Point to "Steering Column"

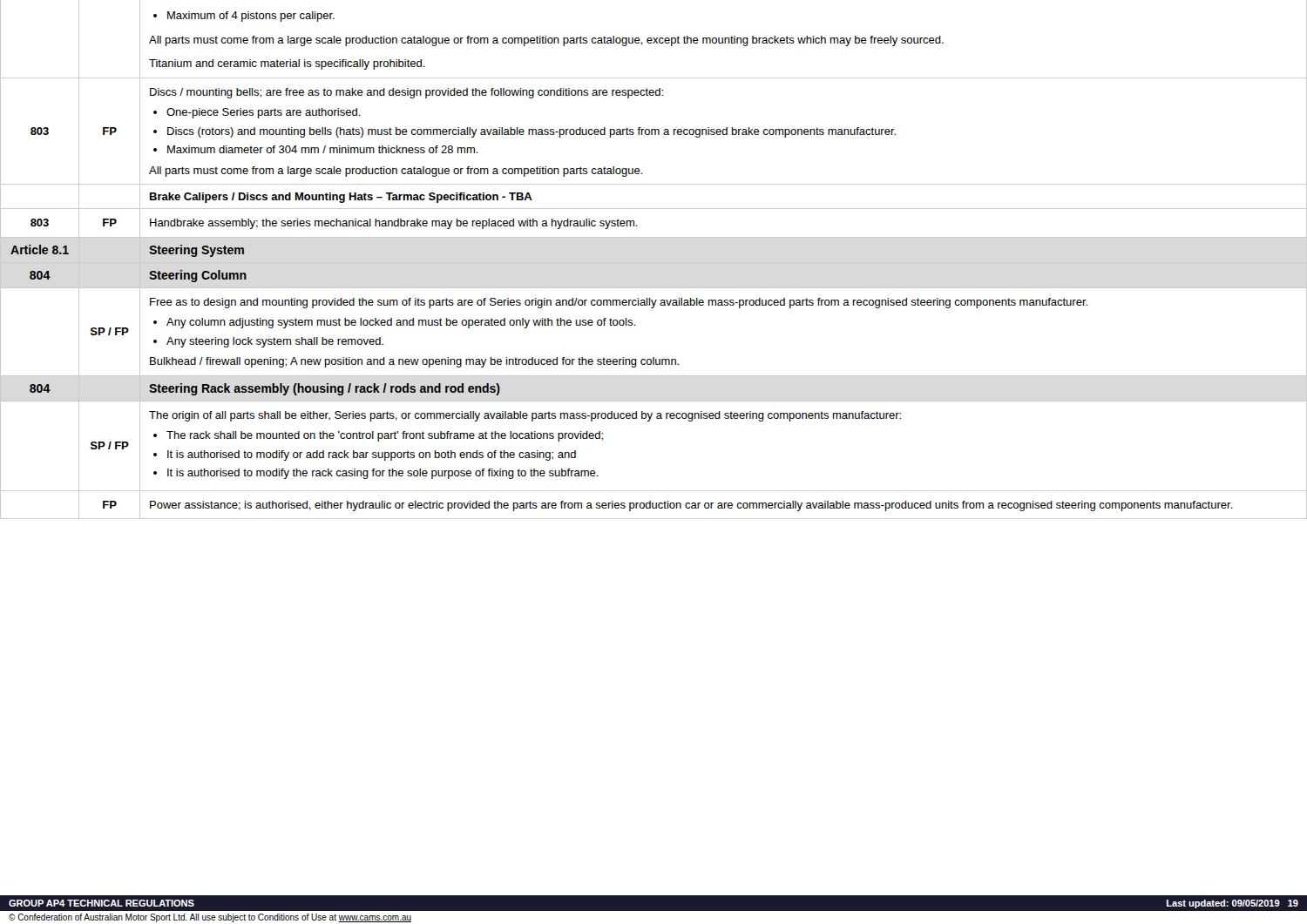pyautogui.click(x=198, y=275)
